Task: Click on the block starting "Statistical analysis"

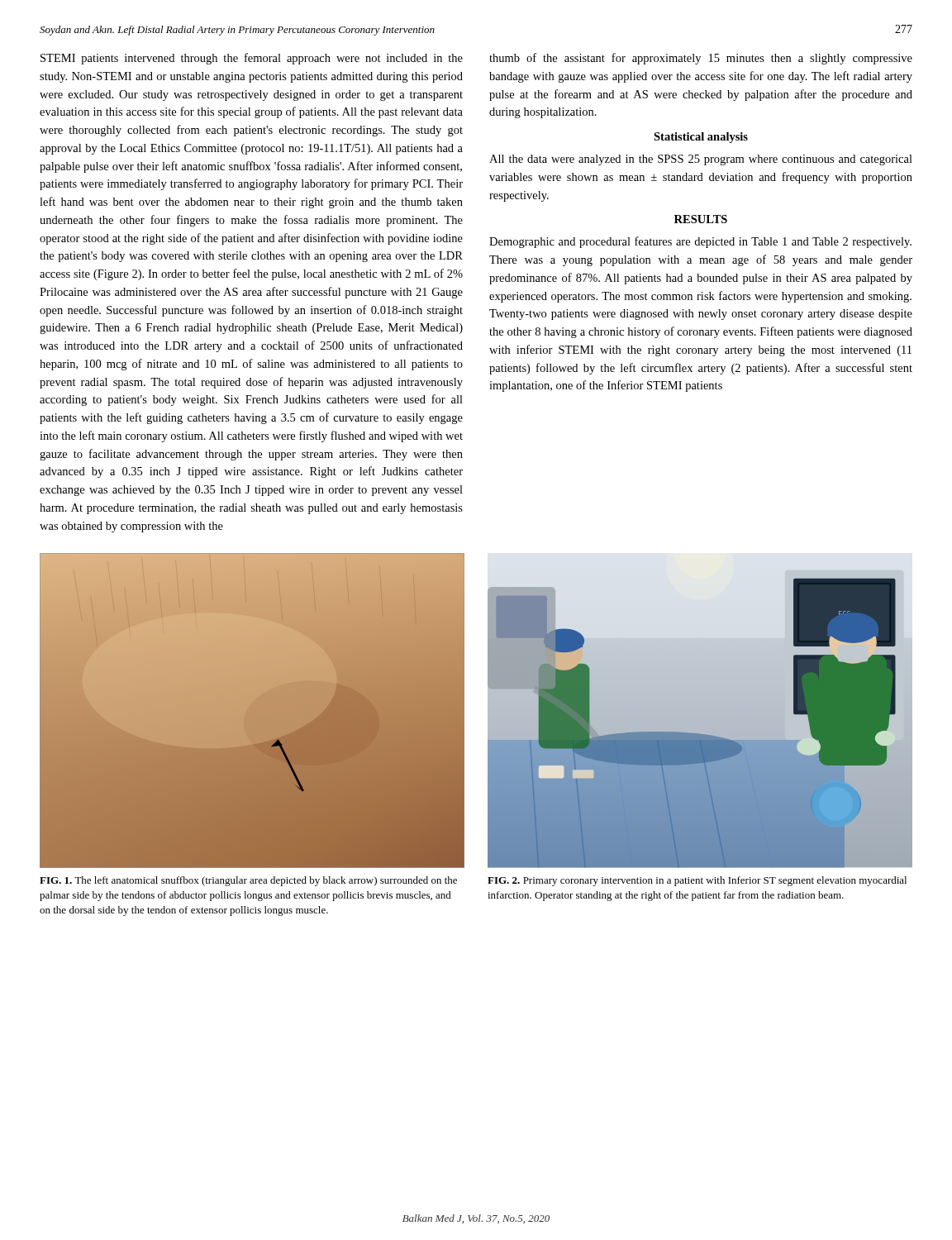Action: click(701, 136)
